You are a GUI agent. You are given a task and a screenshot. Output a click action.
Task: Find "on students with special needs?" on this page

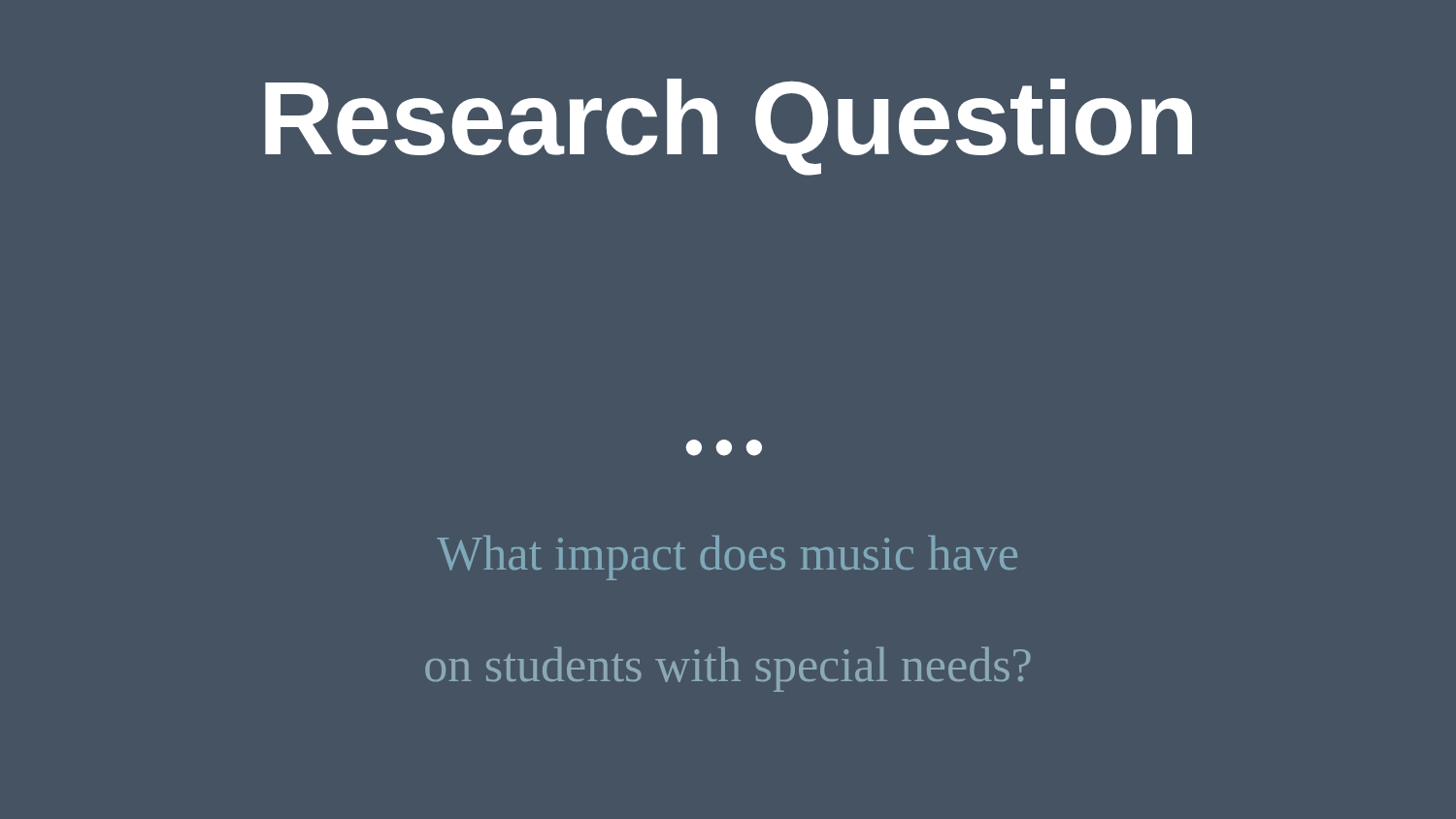728,665
